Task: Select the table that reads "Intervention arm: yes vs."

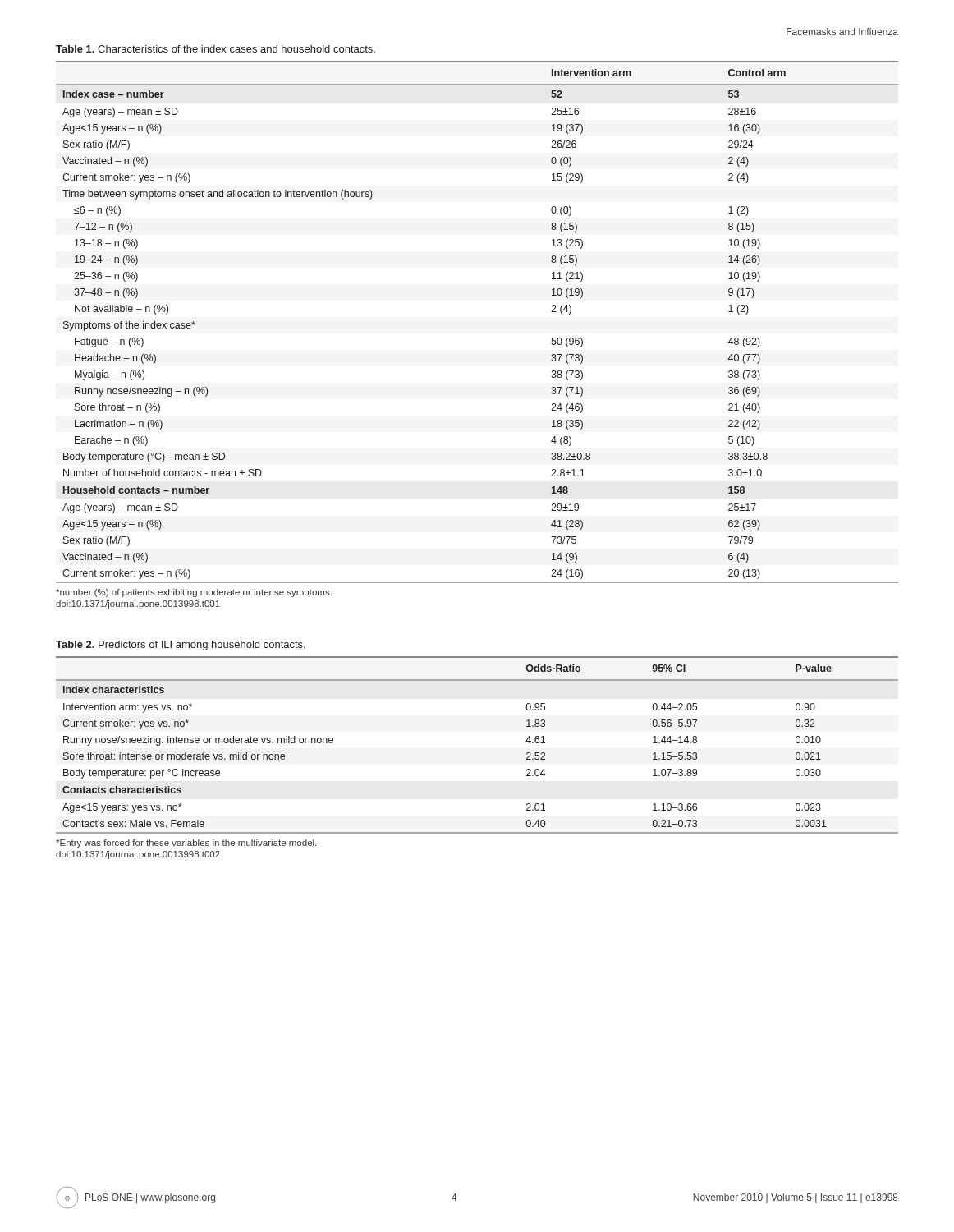Action: 477,745
